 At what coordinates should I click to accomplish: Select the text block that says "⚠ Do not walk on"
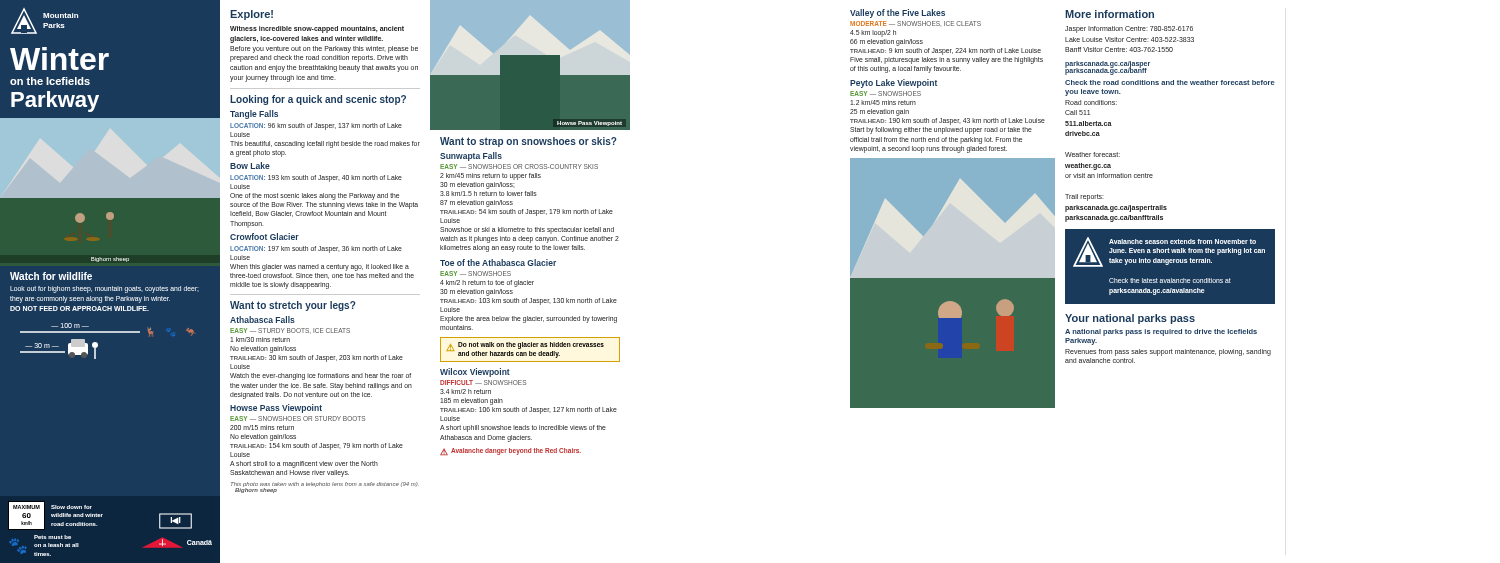[x=530, y=350]
